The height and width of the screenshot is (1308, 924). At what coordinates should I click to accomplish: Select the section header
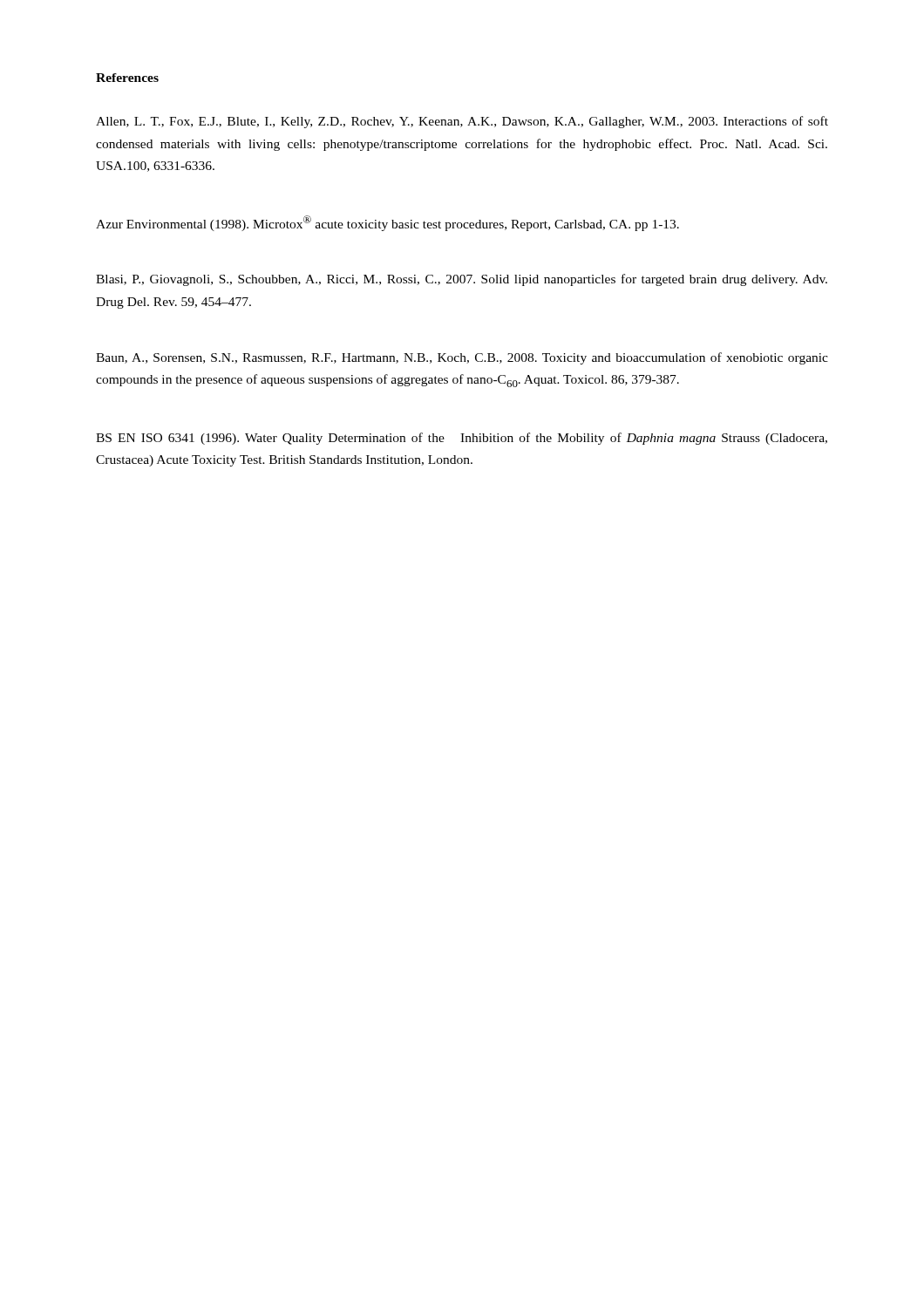coord(127,77)
